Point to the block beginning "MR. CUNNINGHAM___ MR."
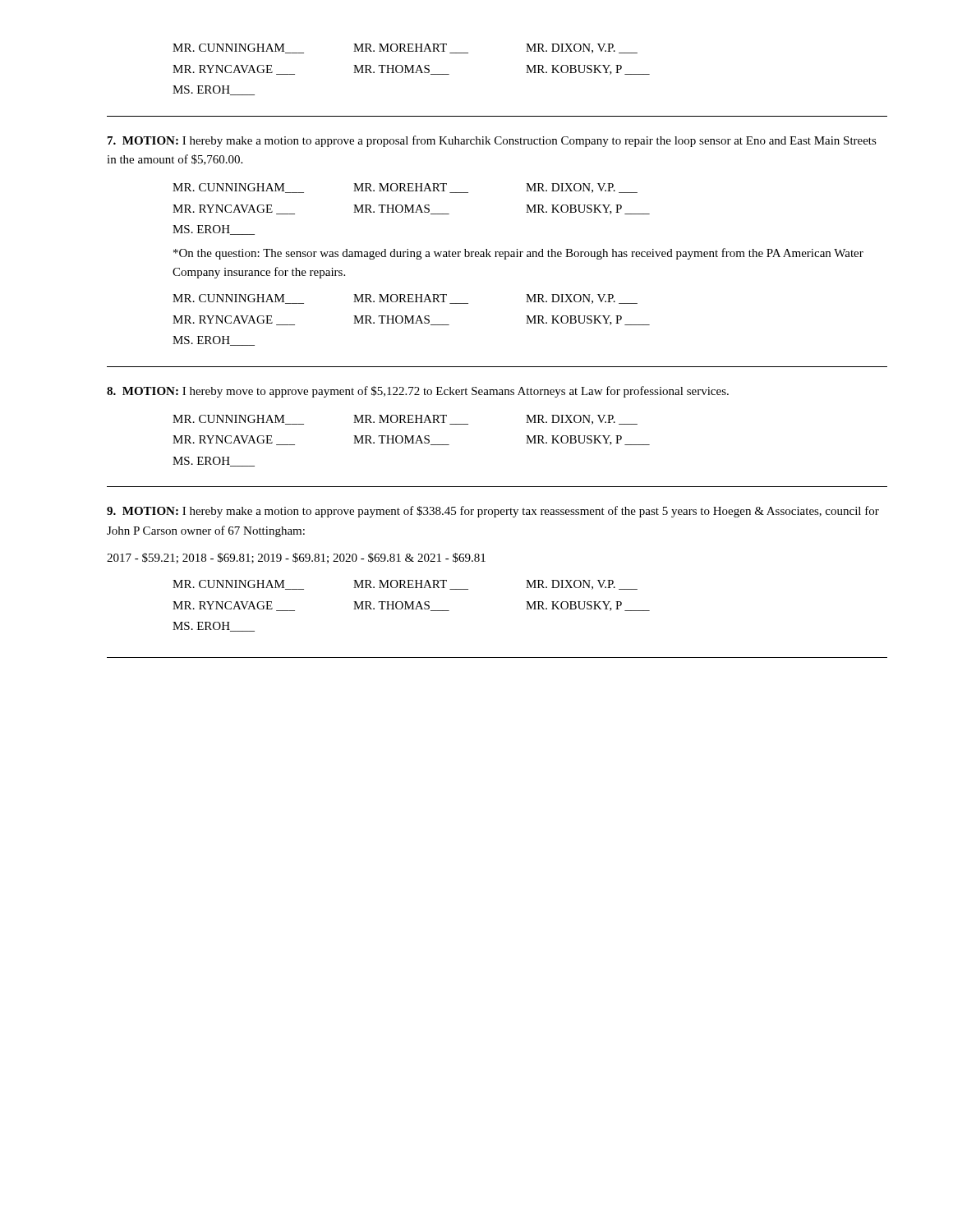Screen dimensions: 1232x953 (530, 69)
